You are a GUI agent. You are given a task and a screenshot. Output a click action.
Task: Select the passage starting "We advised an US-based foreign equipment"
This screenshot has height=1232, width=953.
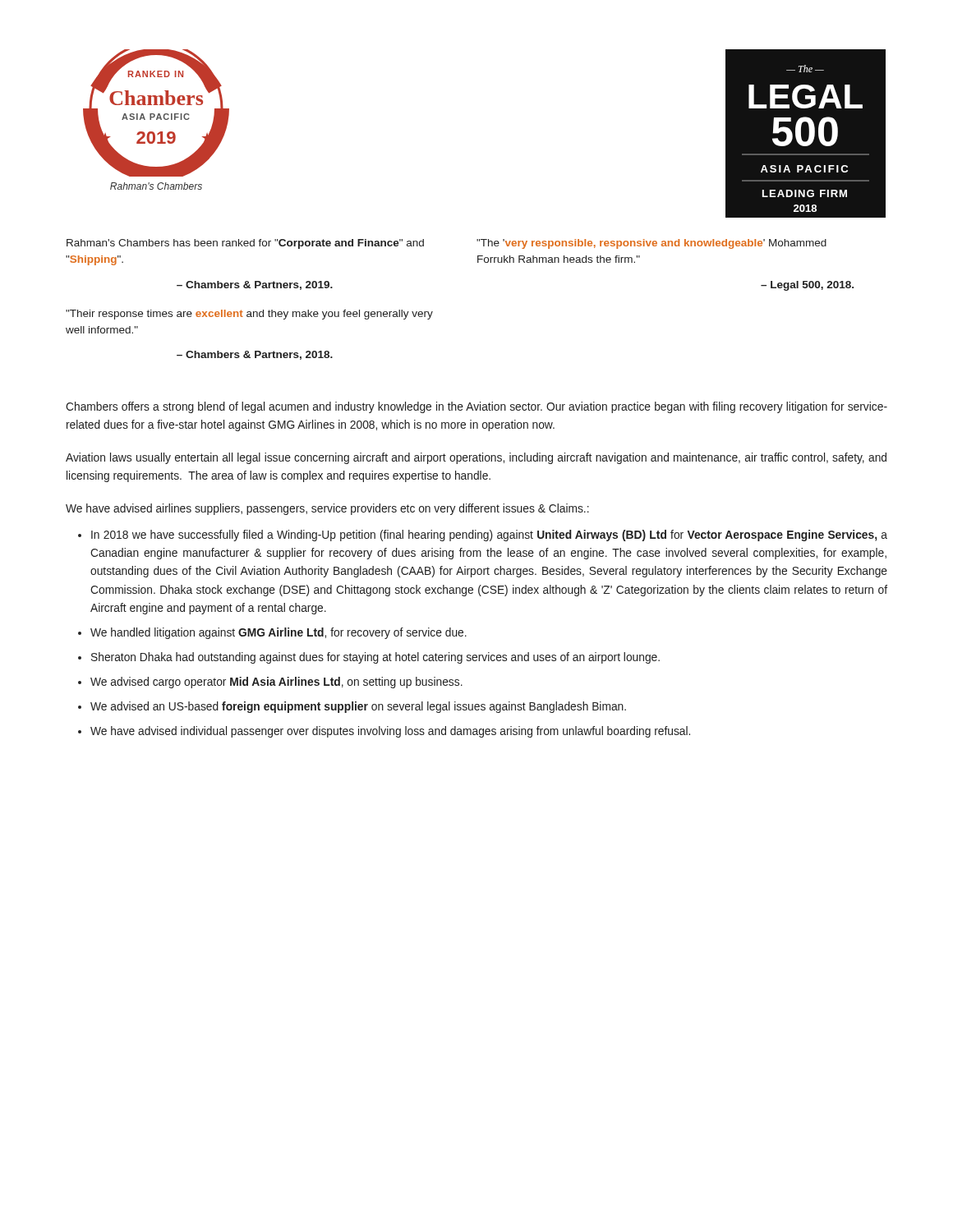point(359,707)
